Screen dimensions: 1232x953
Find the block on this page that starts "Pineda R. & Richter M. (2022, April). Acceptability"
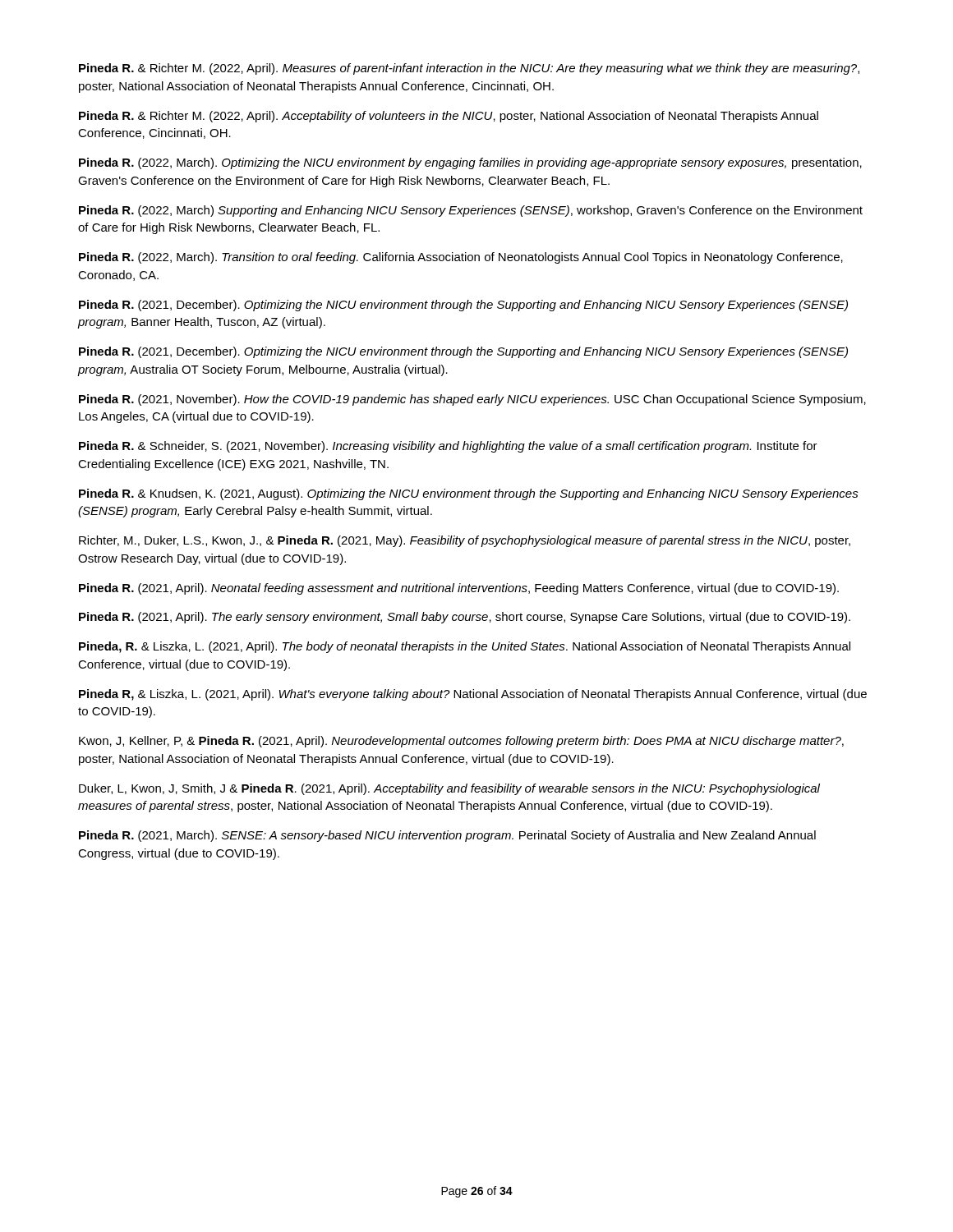[x=449, y=124]
